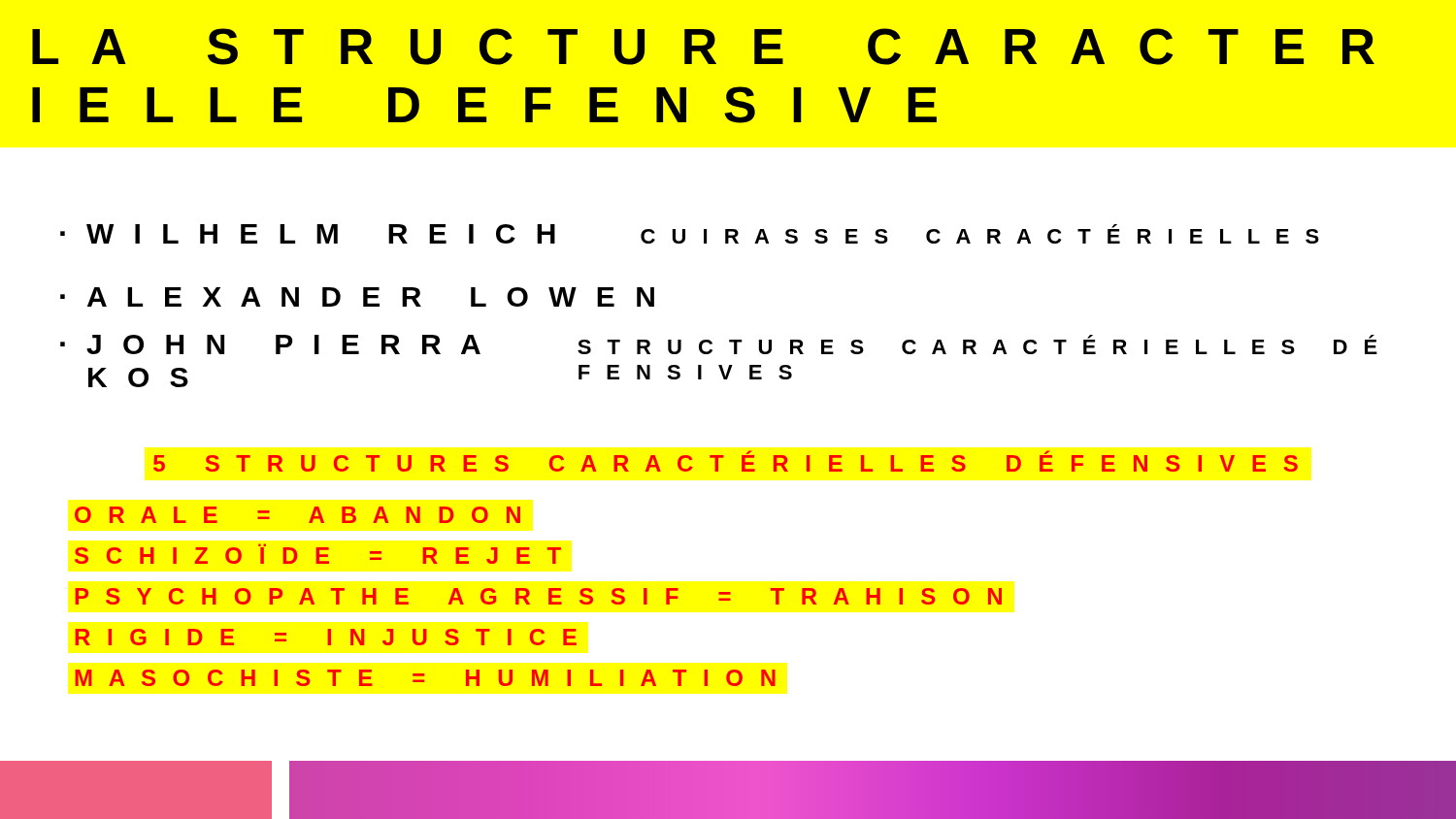The image size is (1456, 819).
Task: Click on the illustration
Action: pos(728,790)
